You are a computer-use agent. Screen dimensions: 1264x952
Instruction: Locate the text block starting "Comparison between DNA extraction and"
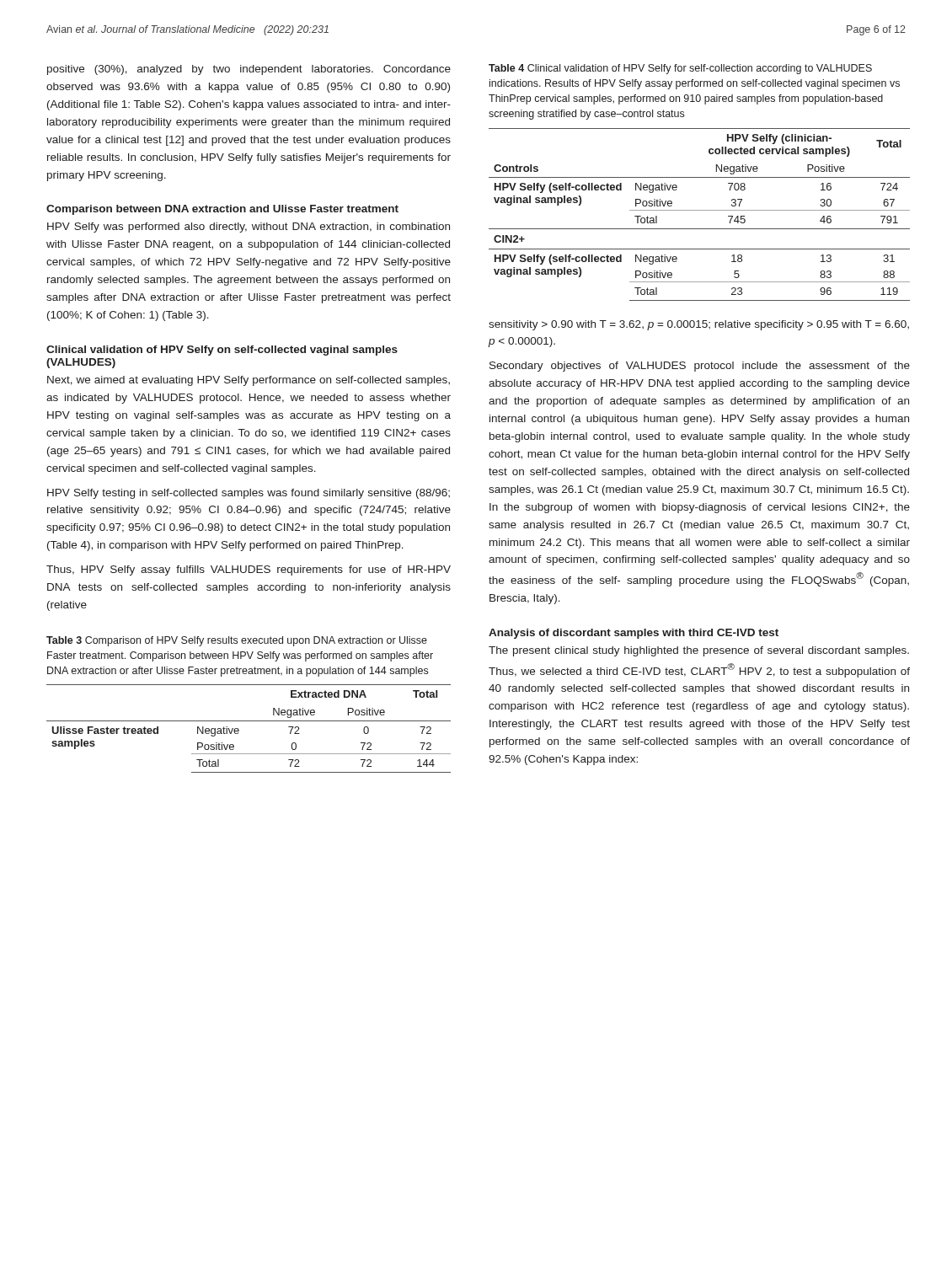(x=222, y=209)
